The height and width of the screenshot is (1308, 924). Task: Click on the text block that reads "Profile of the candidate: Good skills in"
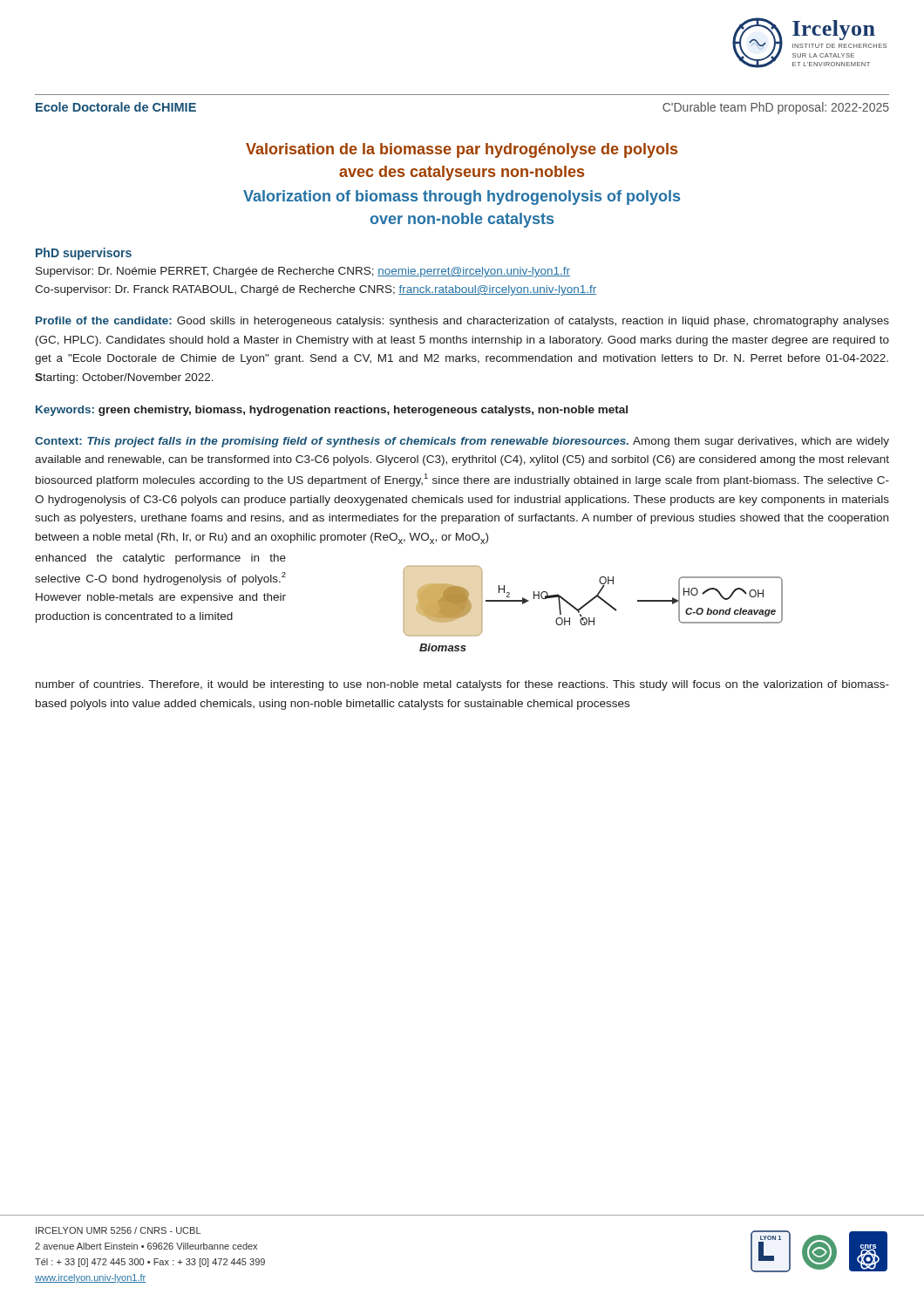[x=462, y=349]
